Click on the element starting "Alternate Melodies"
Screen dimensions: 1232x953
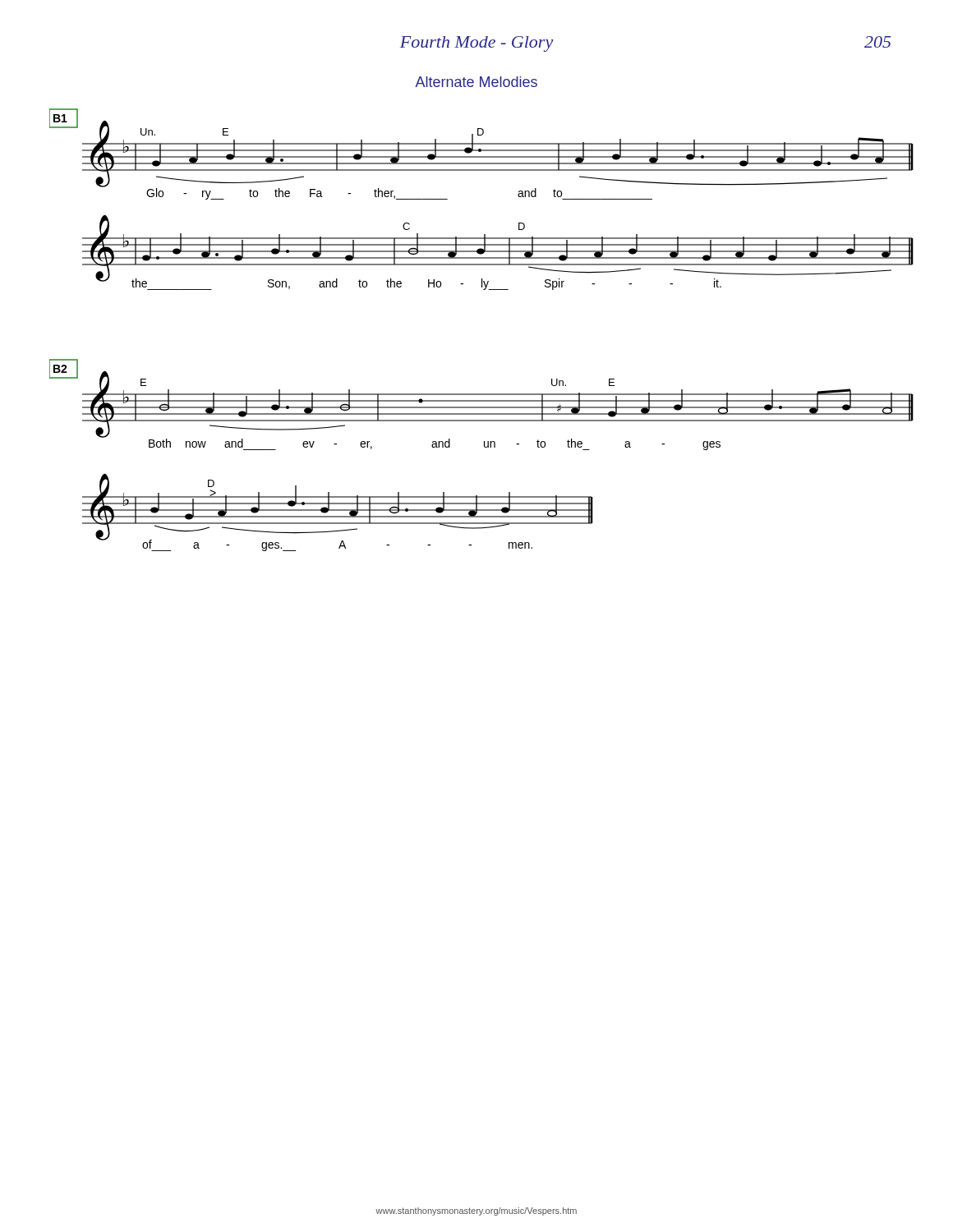pos(476,82)
